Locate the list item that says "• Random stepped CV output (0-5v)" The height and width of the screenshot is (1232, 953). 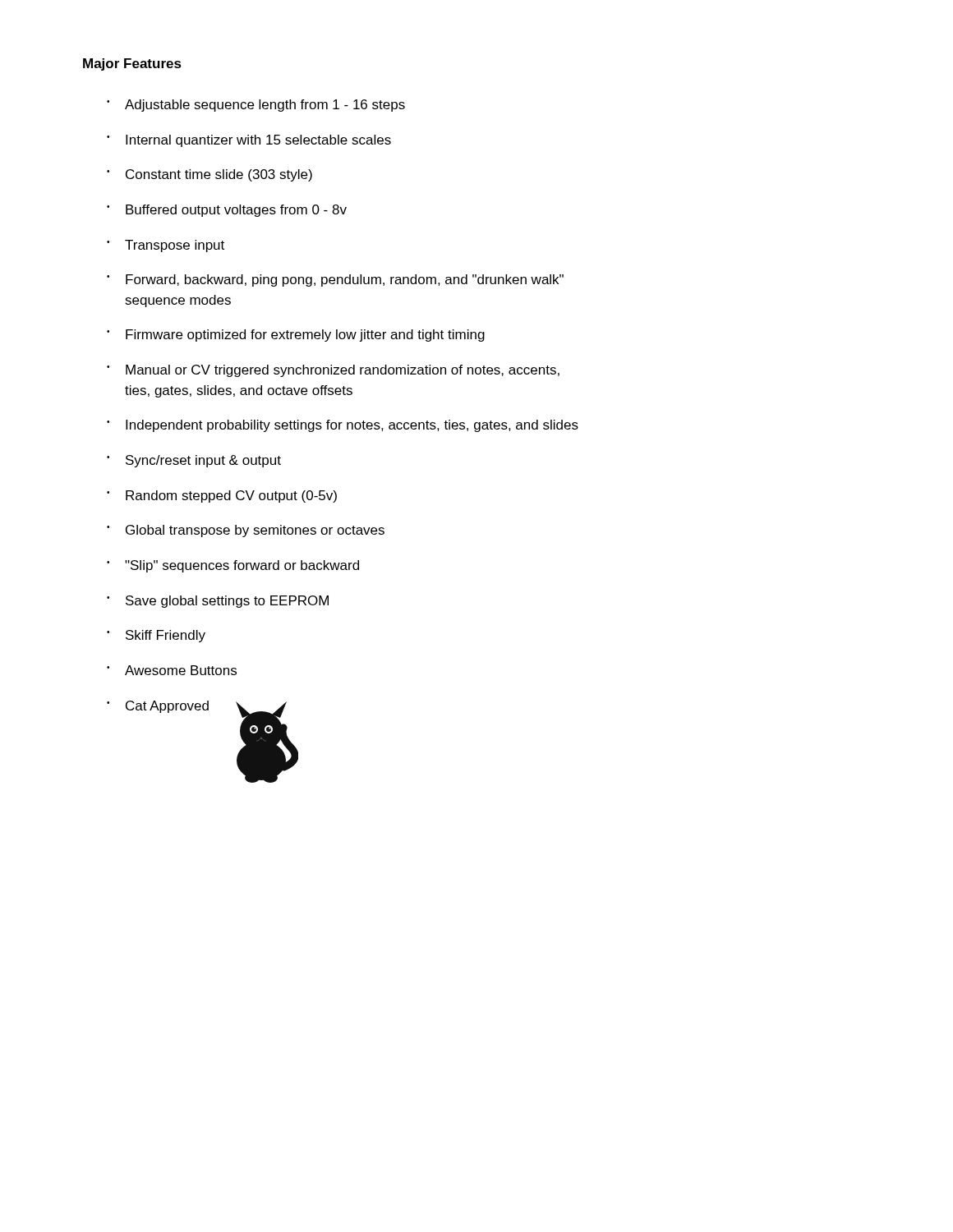[222, 496]
